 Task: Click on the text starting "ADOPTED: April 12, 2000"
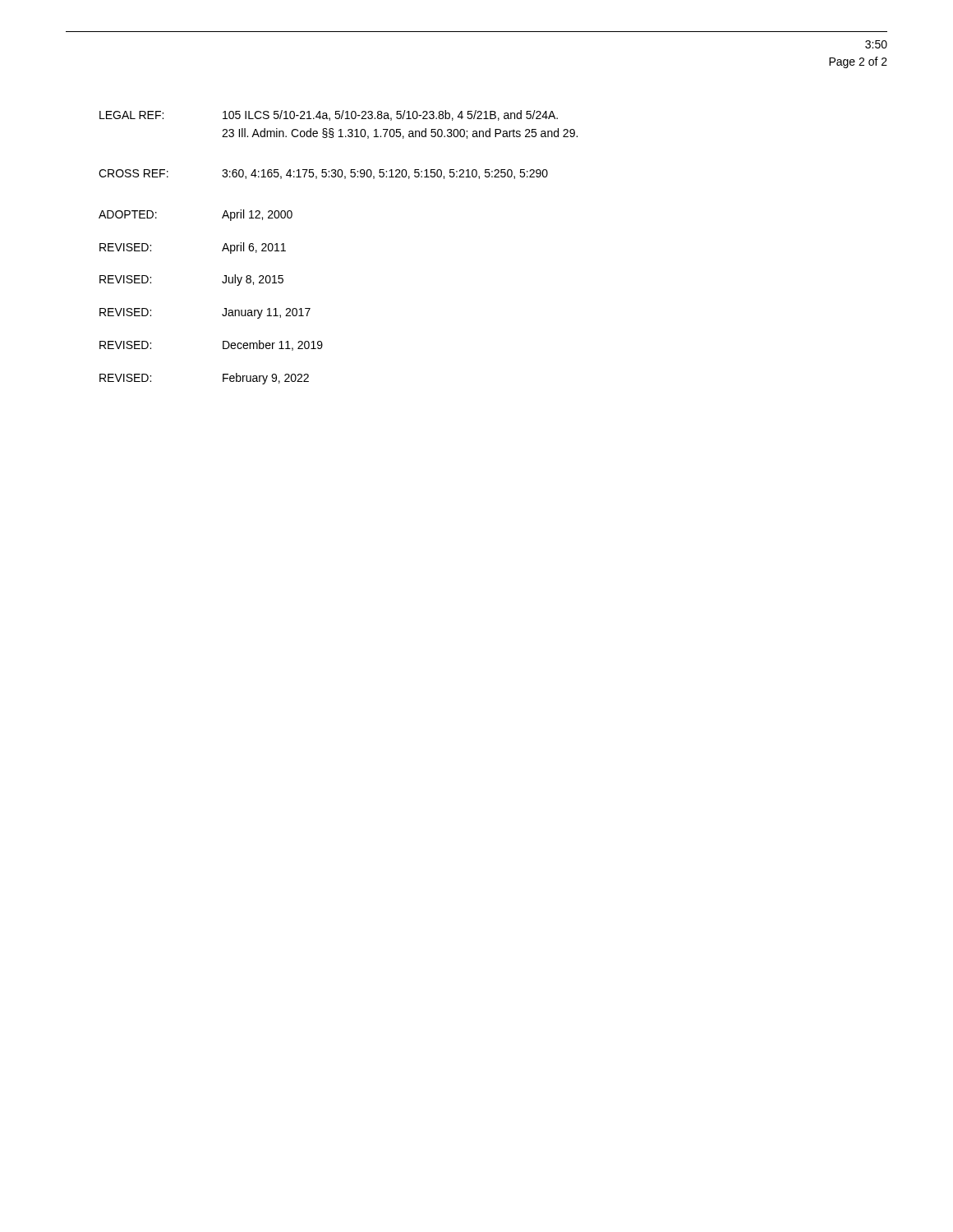tap(127, 215)
